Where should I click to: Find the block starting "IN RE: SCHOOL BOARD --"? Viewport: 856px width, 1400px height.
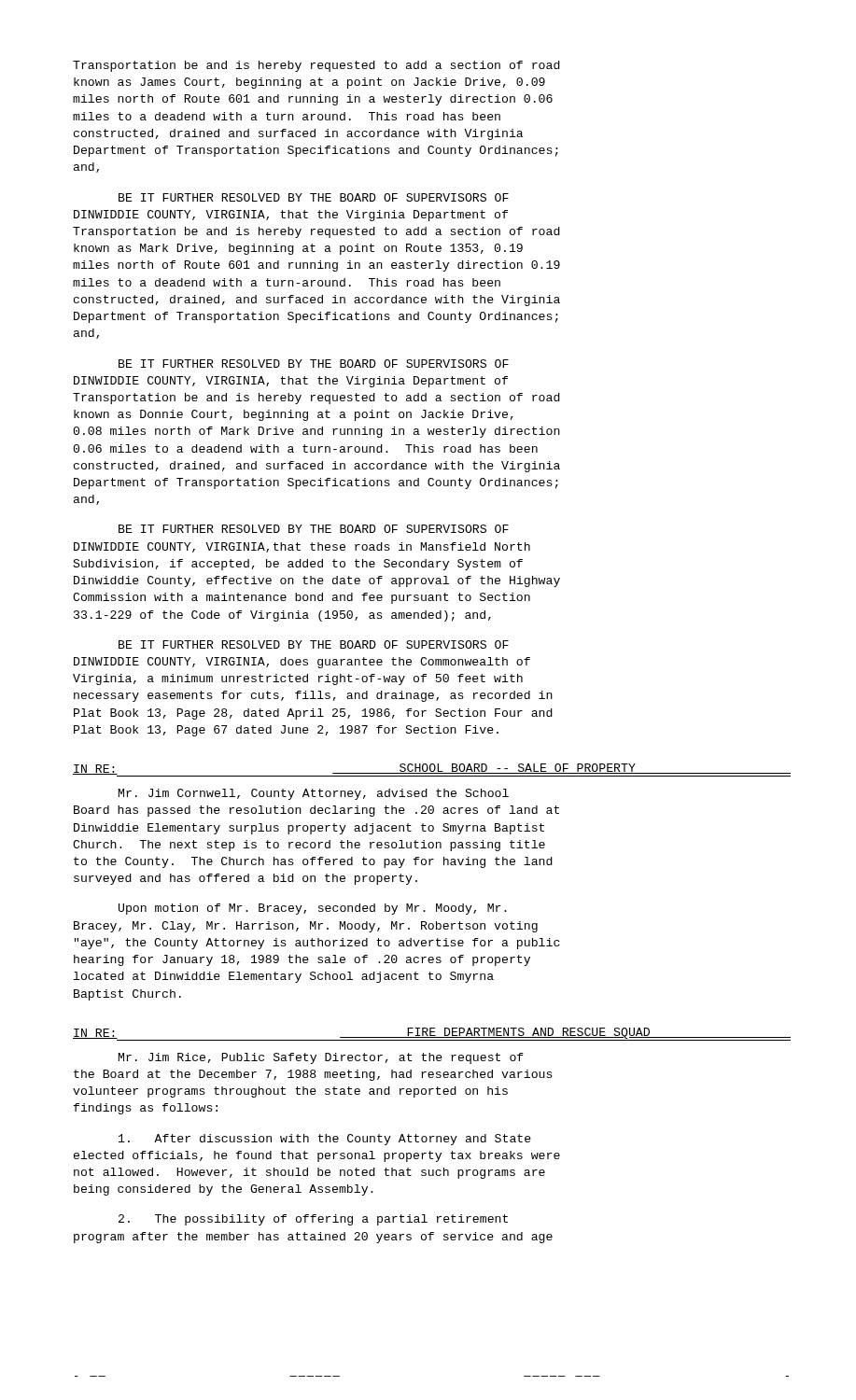432,769
